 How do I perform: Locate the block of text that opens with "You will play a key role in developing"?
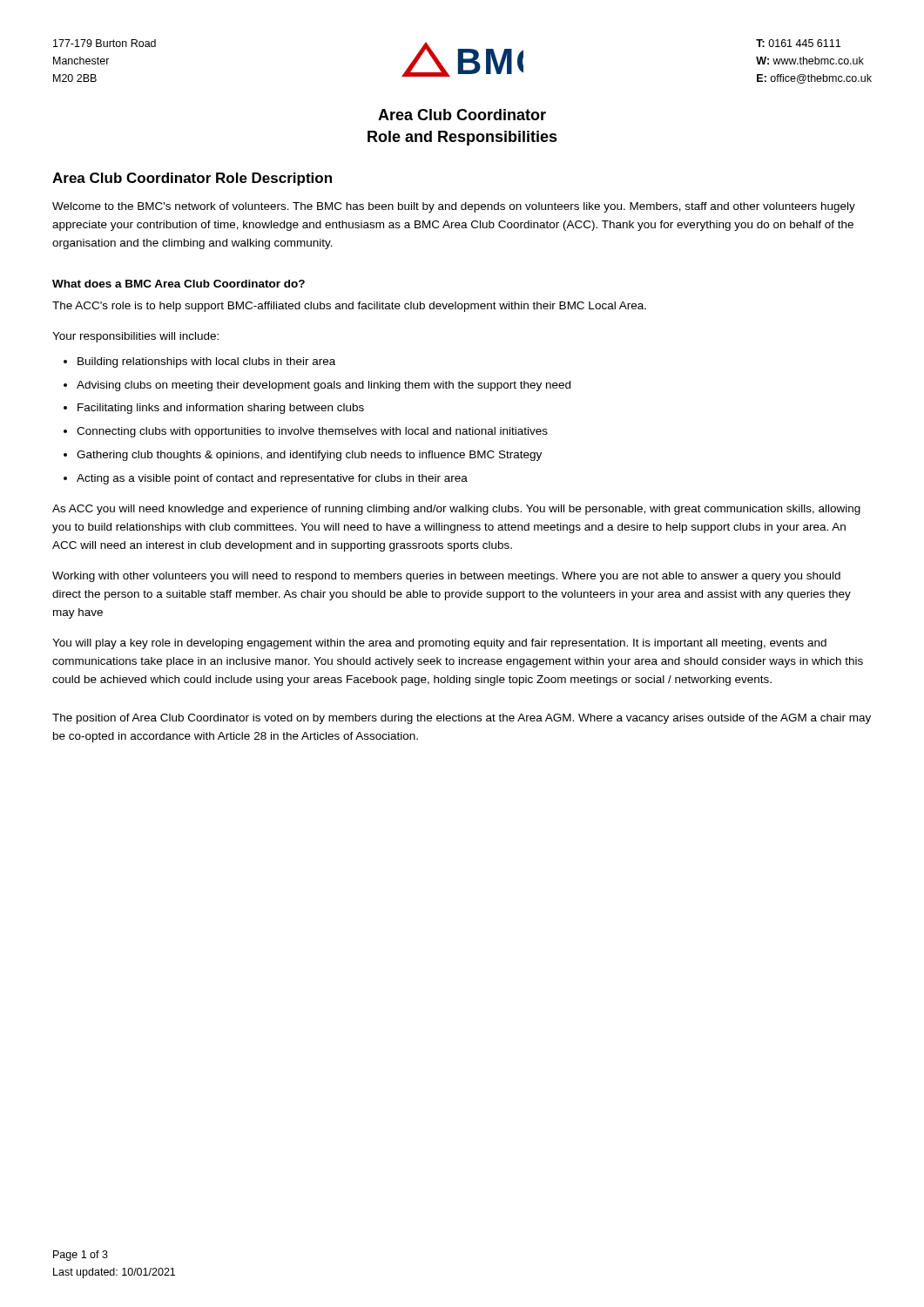point(458,660)
